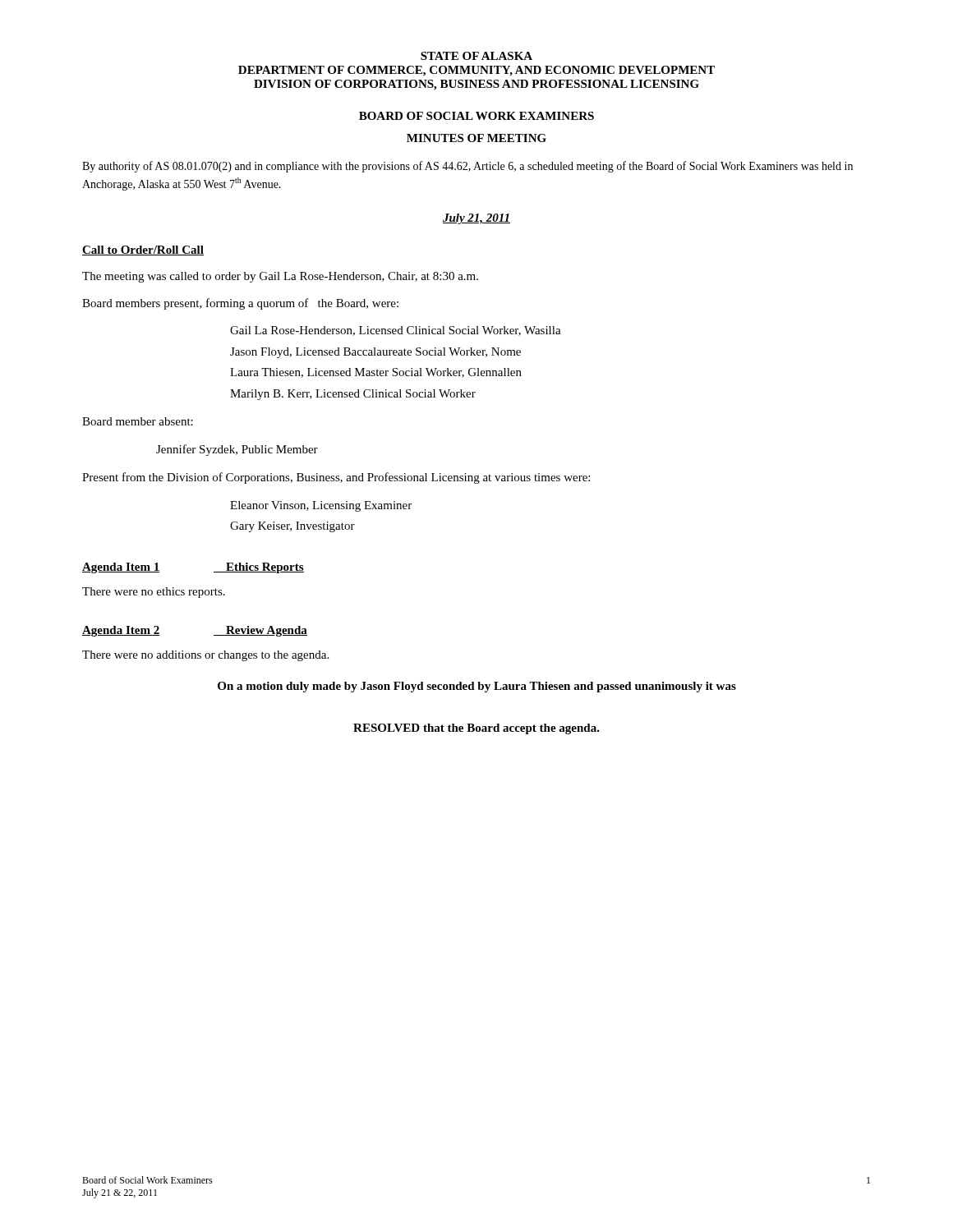
Task: Locate the section header that says "Agenda Item 2 Review Agenda"
Action: tap(120, 631)
